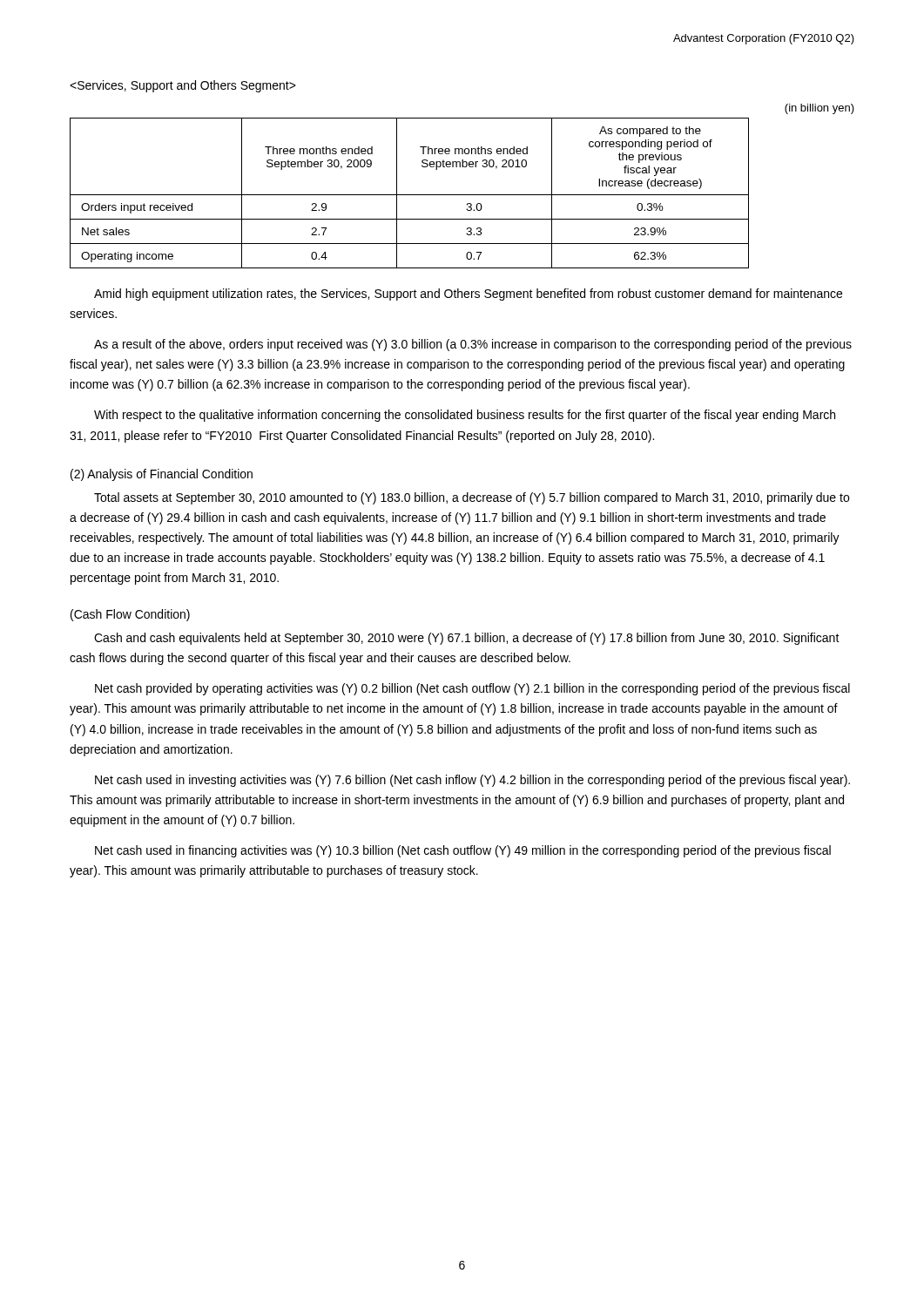The image size is (924, 1307).
Task: Click on the text block containing "Total assets at September"
Action: click(460, 538)
